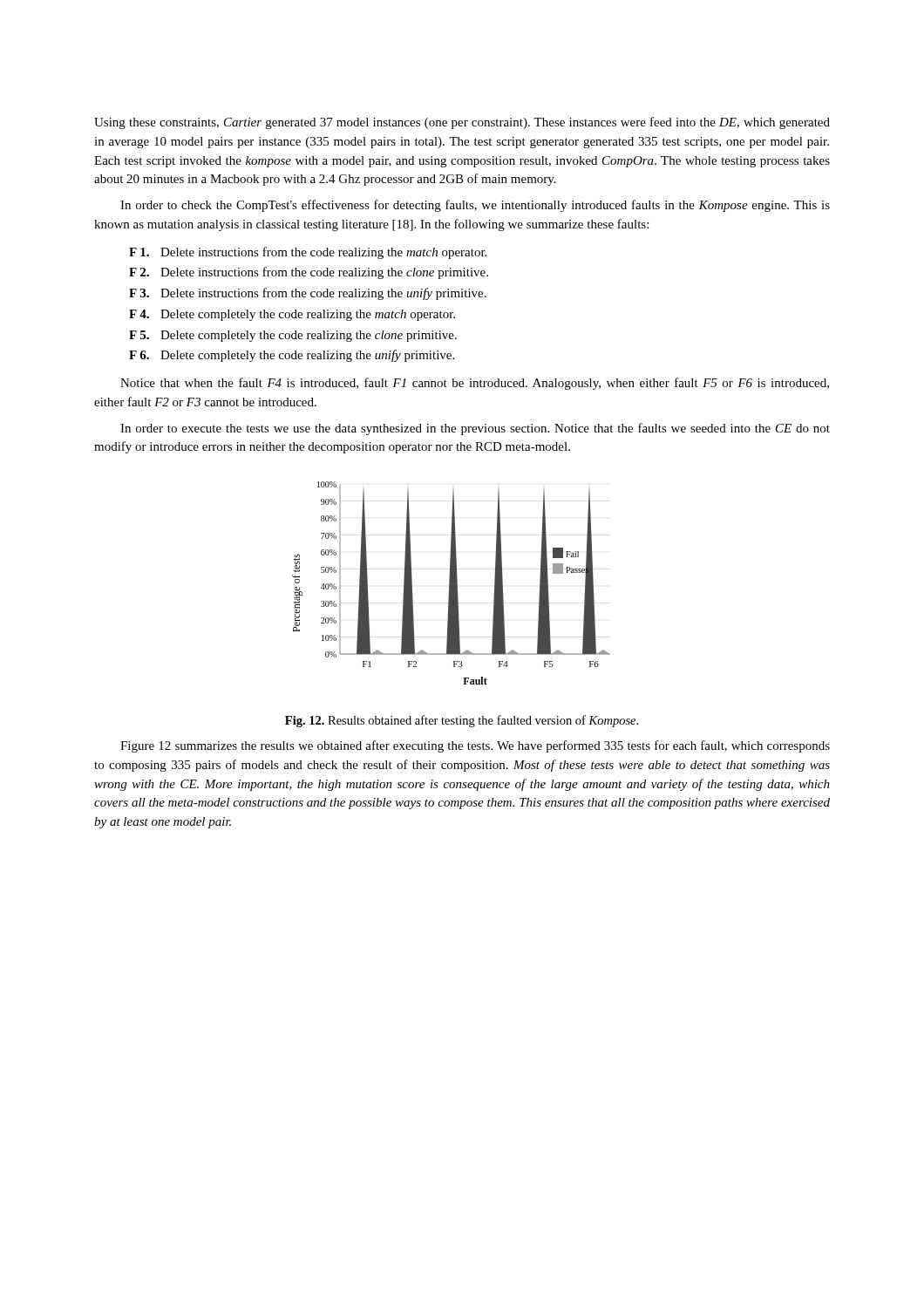Image resolution: width=924 pixels, height=1308 pixels.
Task: Point to the block beginning "In order to execute"
Action: pyautogui.click(x=462, y=437)
